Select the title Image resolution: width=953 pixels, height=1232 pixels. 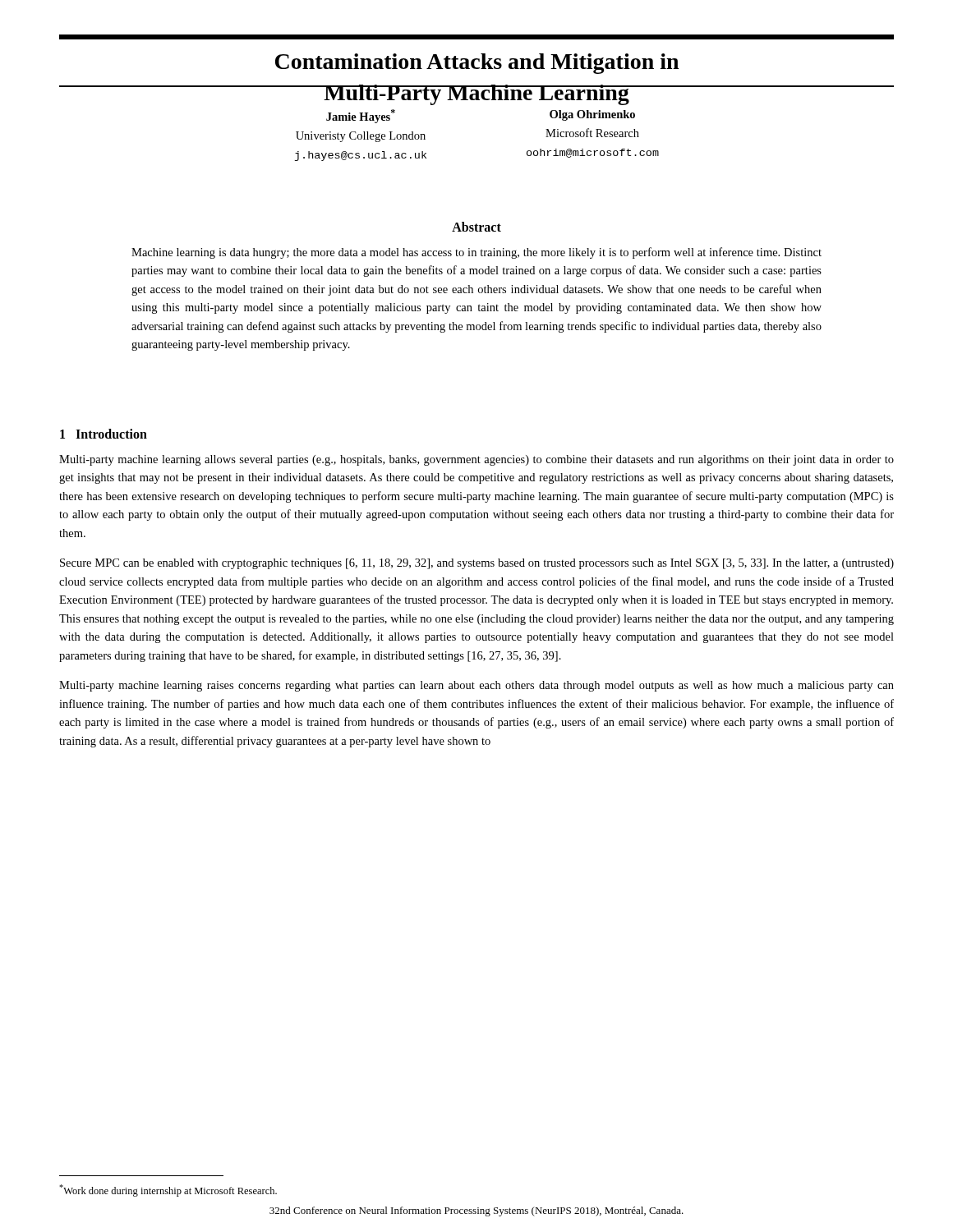(x=476, y=77)
